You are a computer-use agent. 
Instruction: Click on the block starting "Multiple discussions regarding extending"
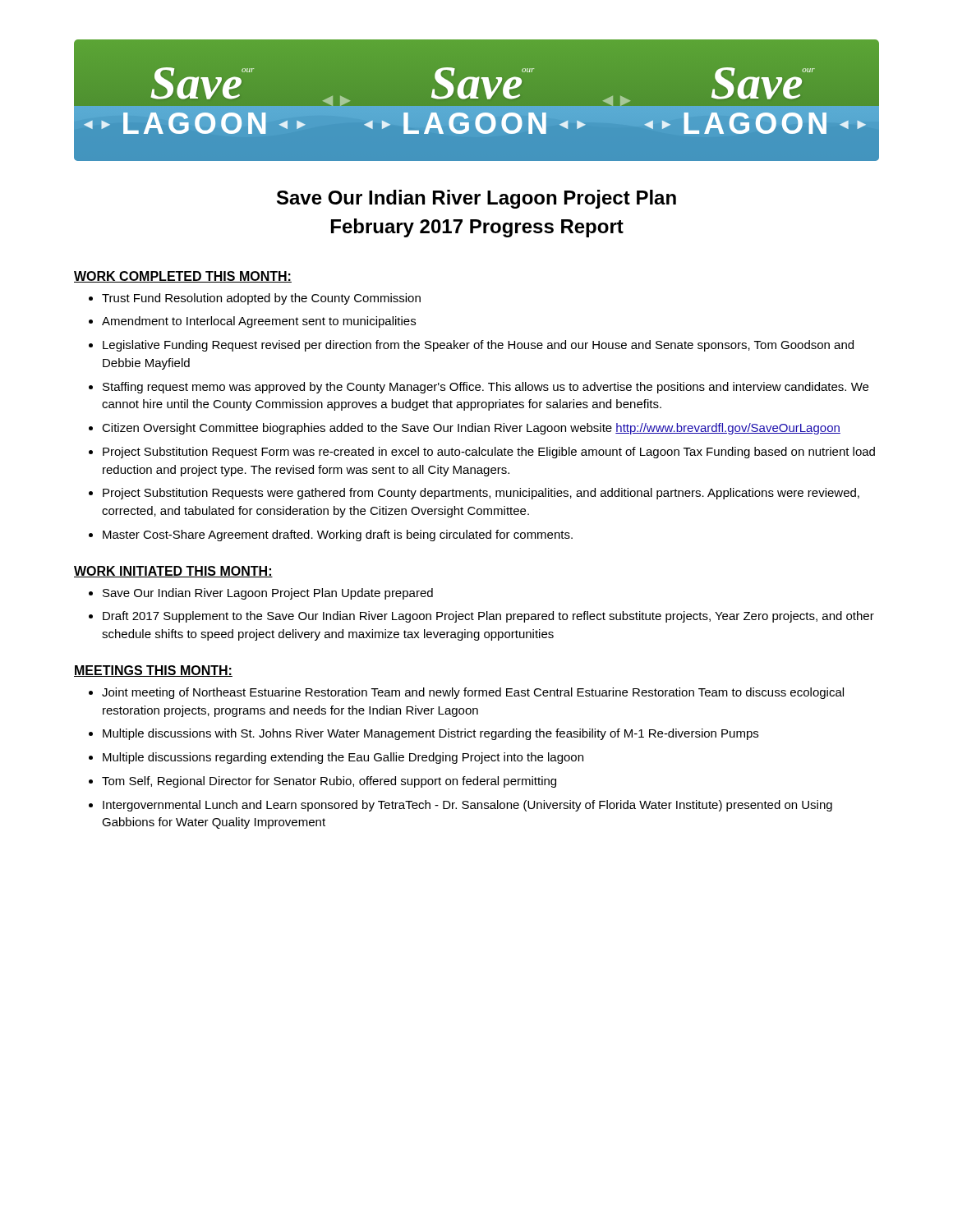pos(343,757)
